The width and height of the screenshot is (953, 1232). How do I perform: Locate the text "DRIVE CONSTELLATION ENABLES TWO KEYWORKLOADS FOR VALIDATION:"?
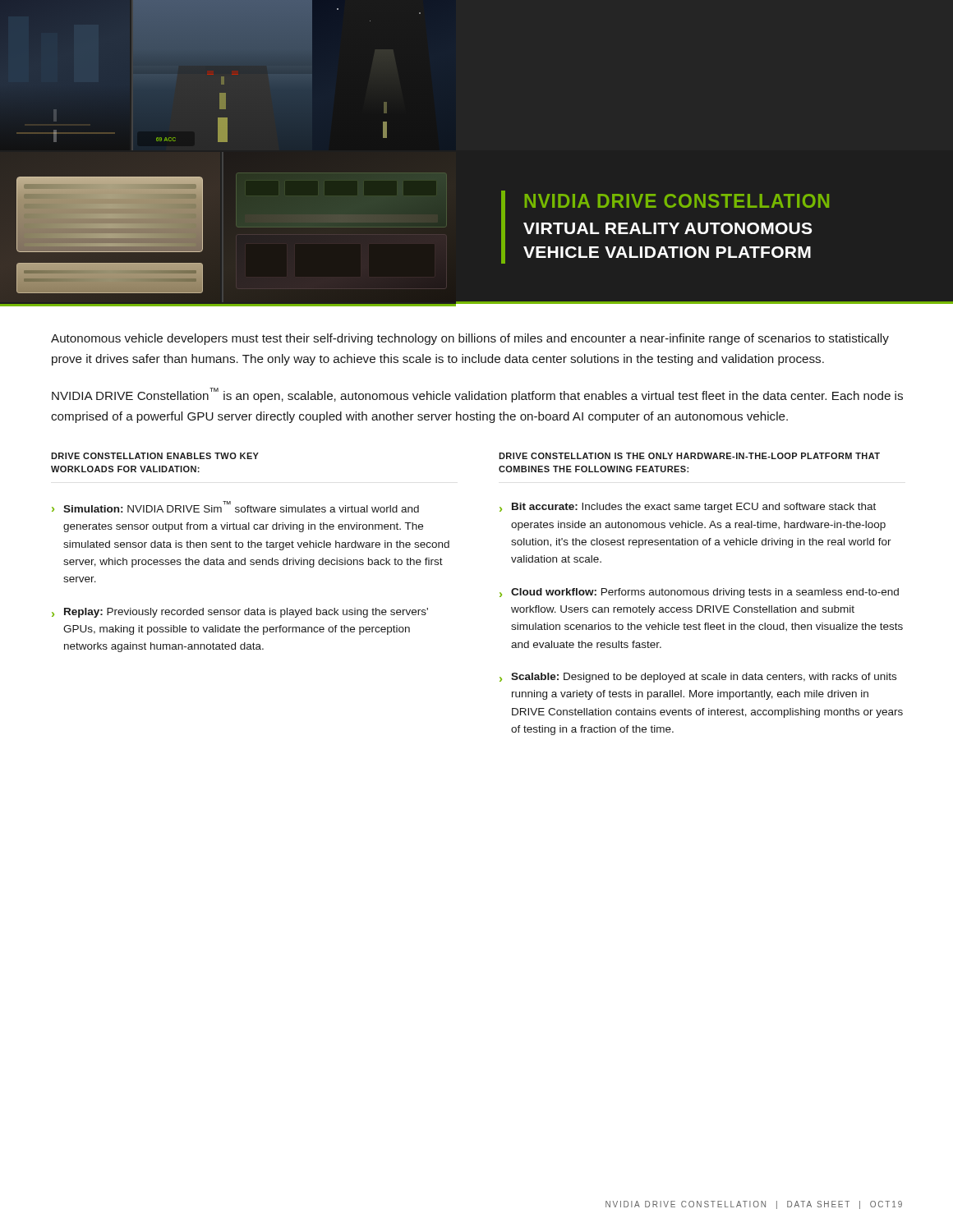(x=155, y=462)
